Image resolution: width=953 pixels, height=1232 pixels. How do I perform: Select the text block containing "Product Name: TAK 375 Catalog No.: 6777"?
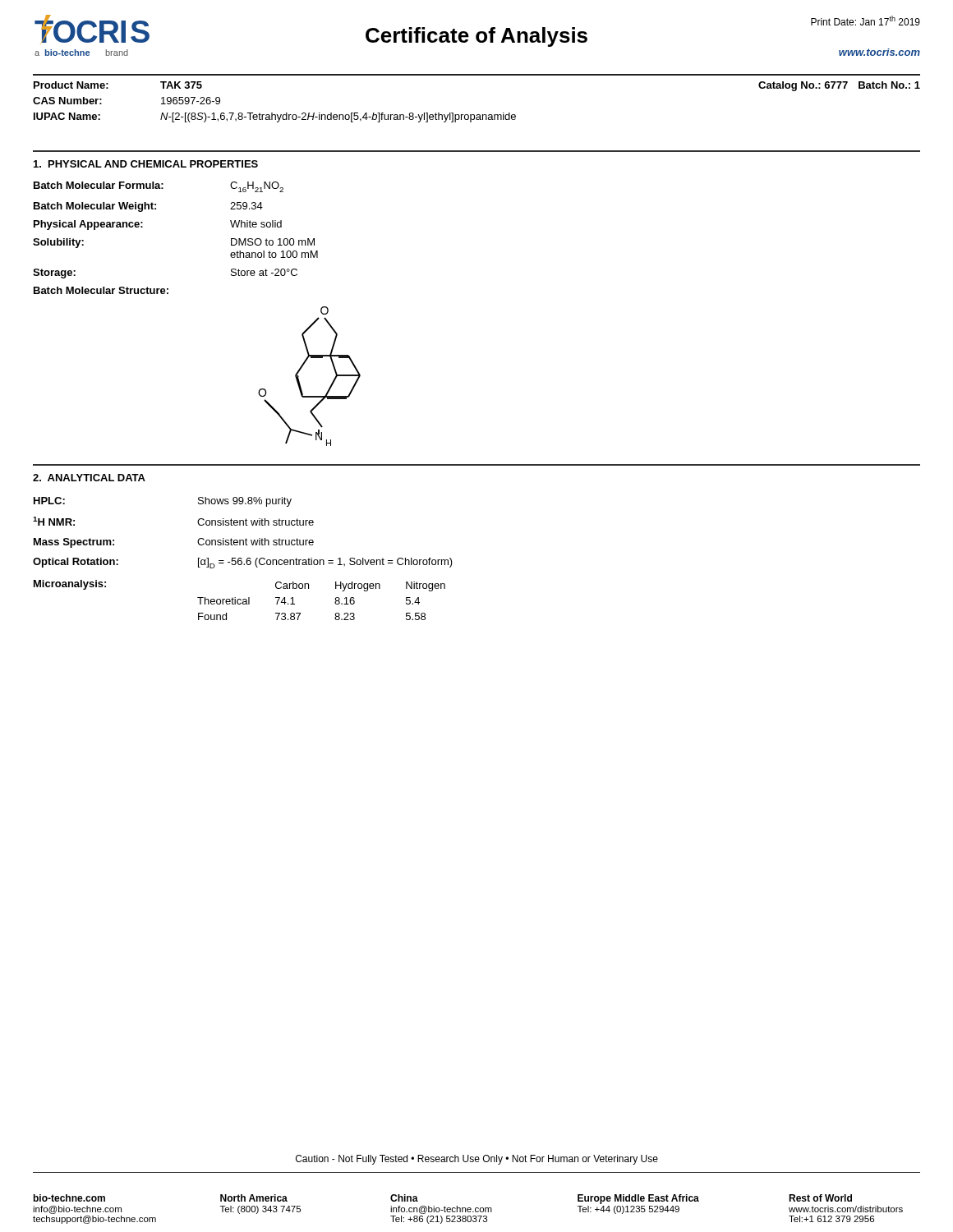pyautogui.click(x=71, y=86)
